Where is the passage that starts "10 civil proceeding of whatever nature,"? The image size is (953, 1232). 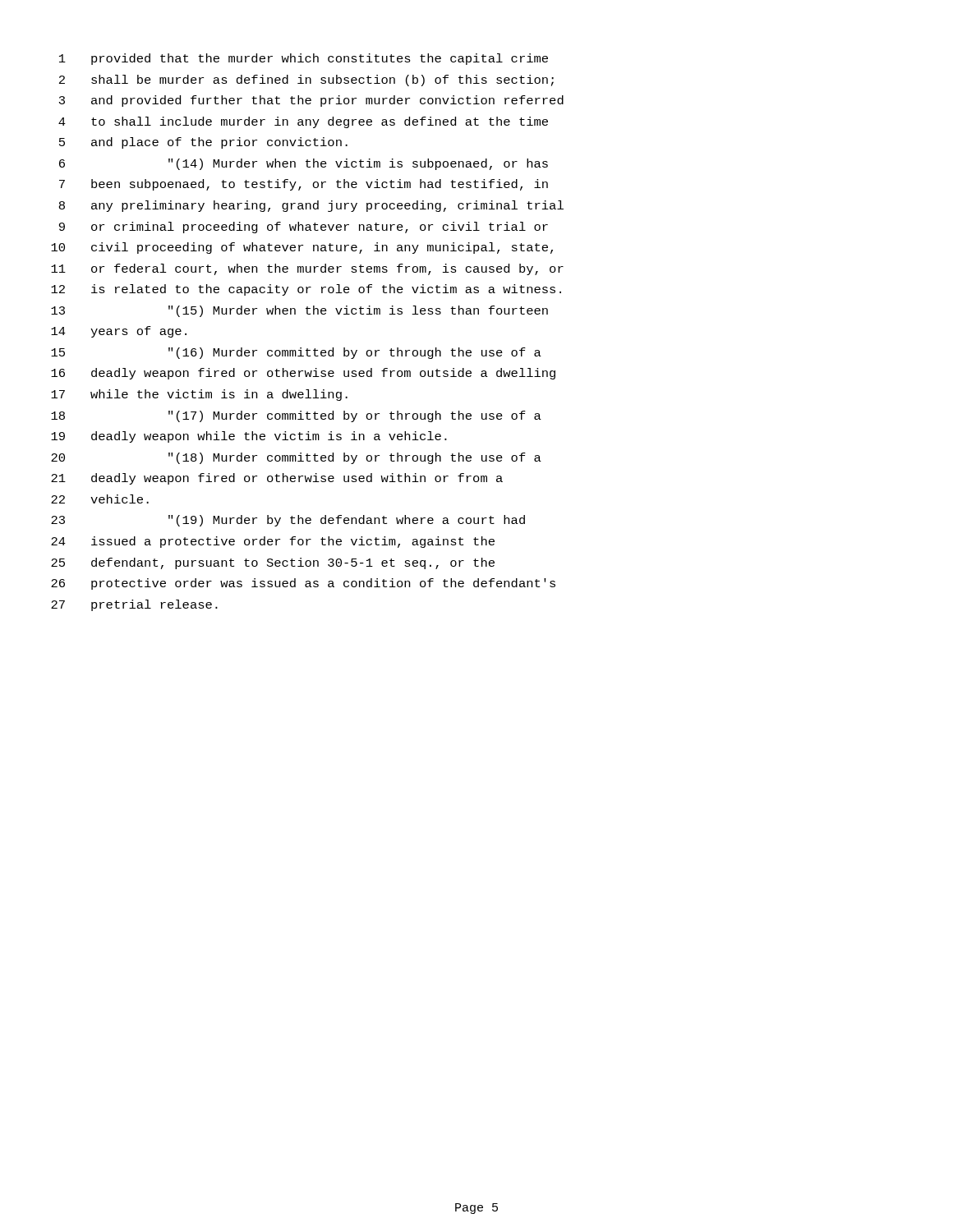pos(476,249)
